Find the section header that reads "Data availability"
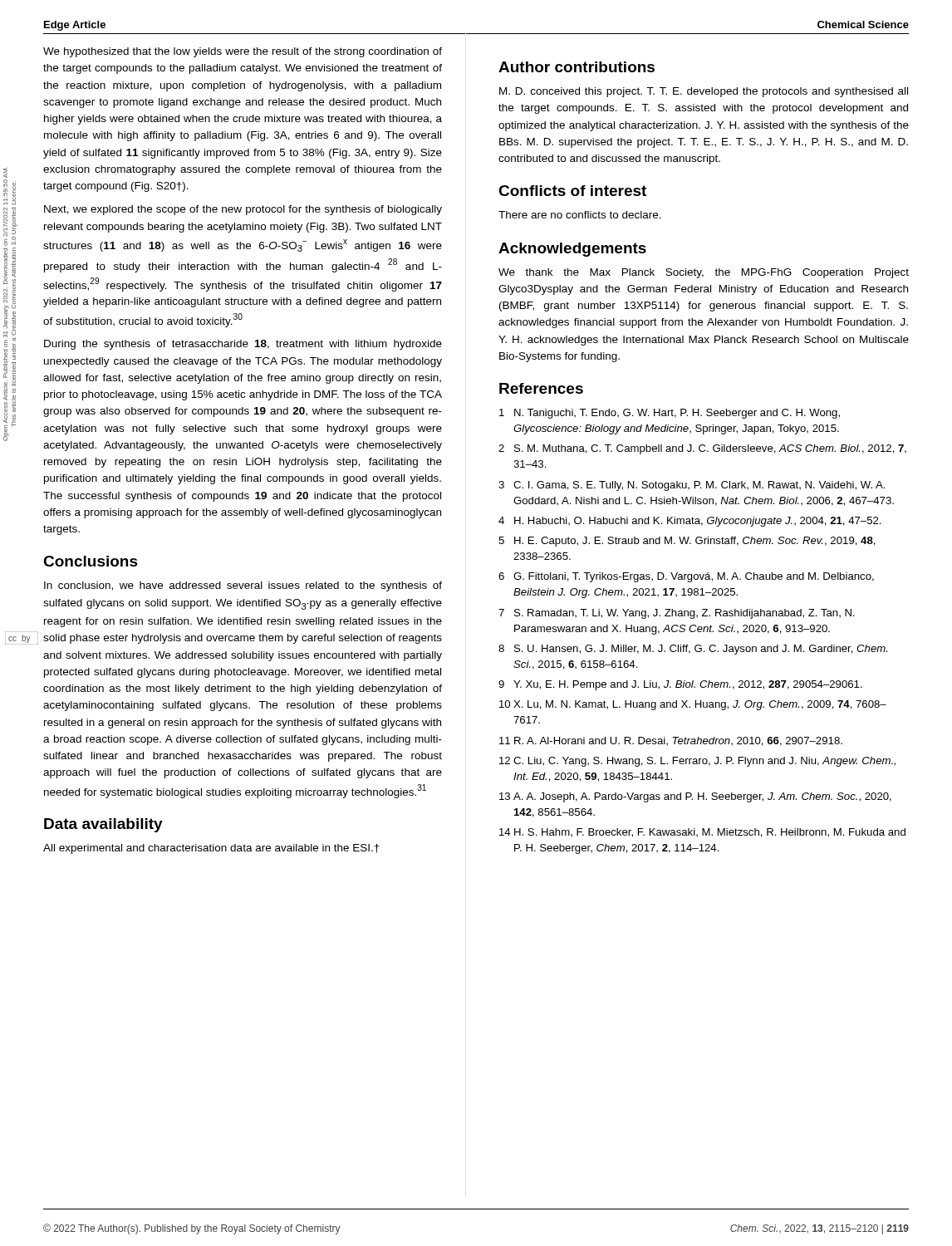 point(103,824)
